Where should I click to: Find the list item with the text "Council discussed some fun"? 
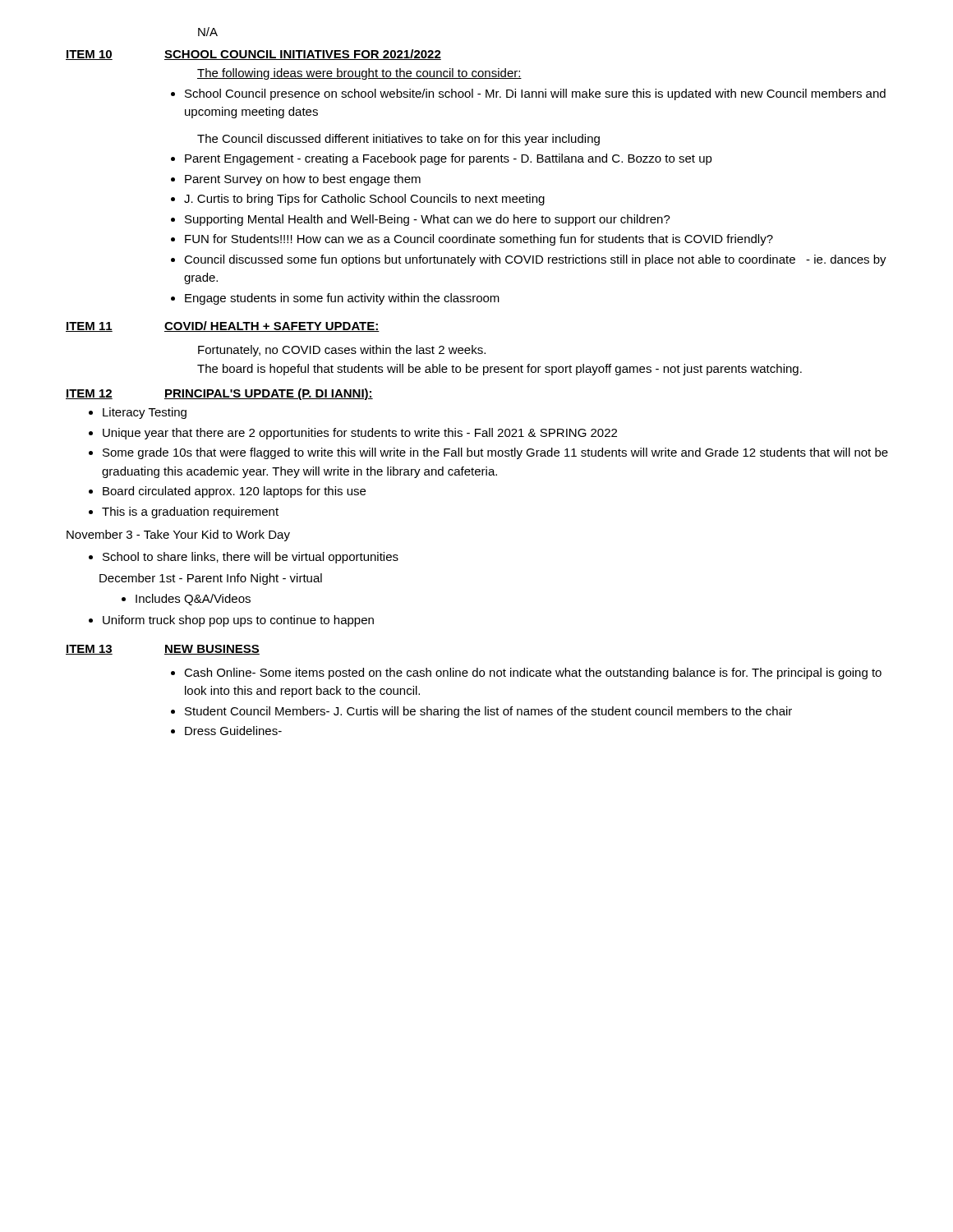(x=535, y=268)
